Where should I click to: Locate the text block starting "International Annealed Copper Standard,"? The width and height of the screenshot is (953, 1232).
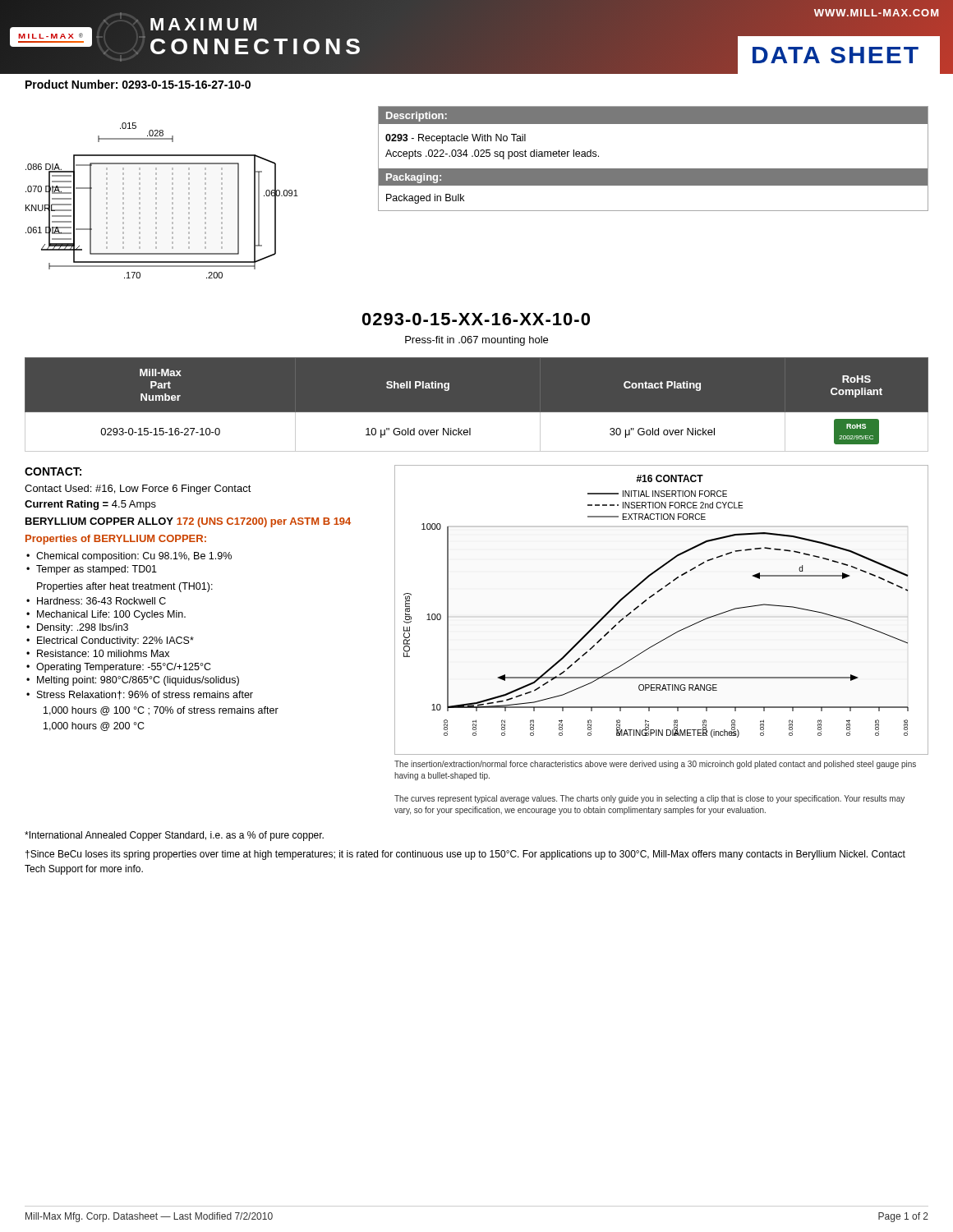click(x=175, y=835)
